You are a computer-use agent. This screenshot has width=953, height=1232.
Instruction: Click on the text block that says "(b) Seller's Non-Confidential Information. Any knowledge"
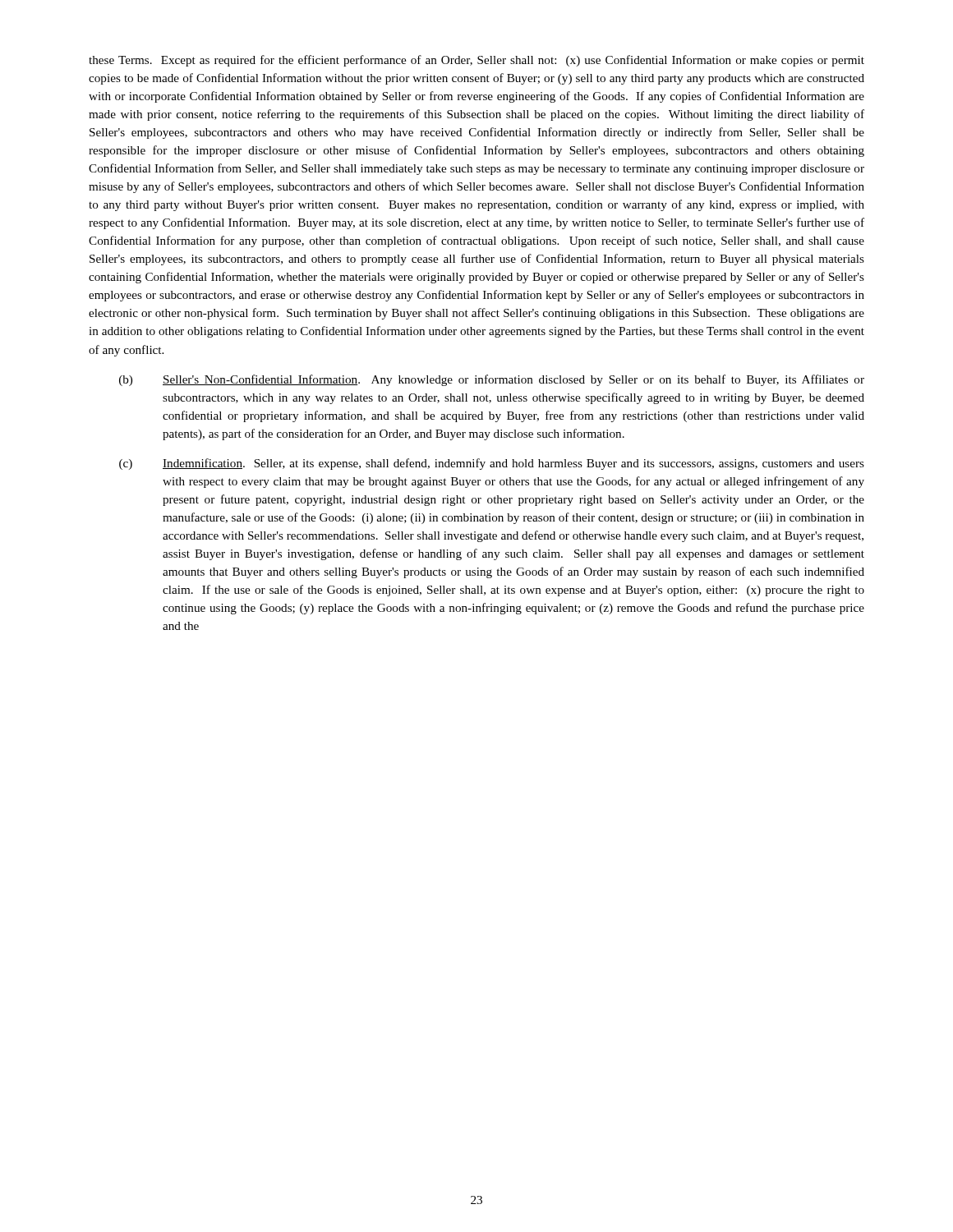click(x=476, y=406)
